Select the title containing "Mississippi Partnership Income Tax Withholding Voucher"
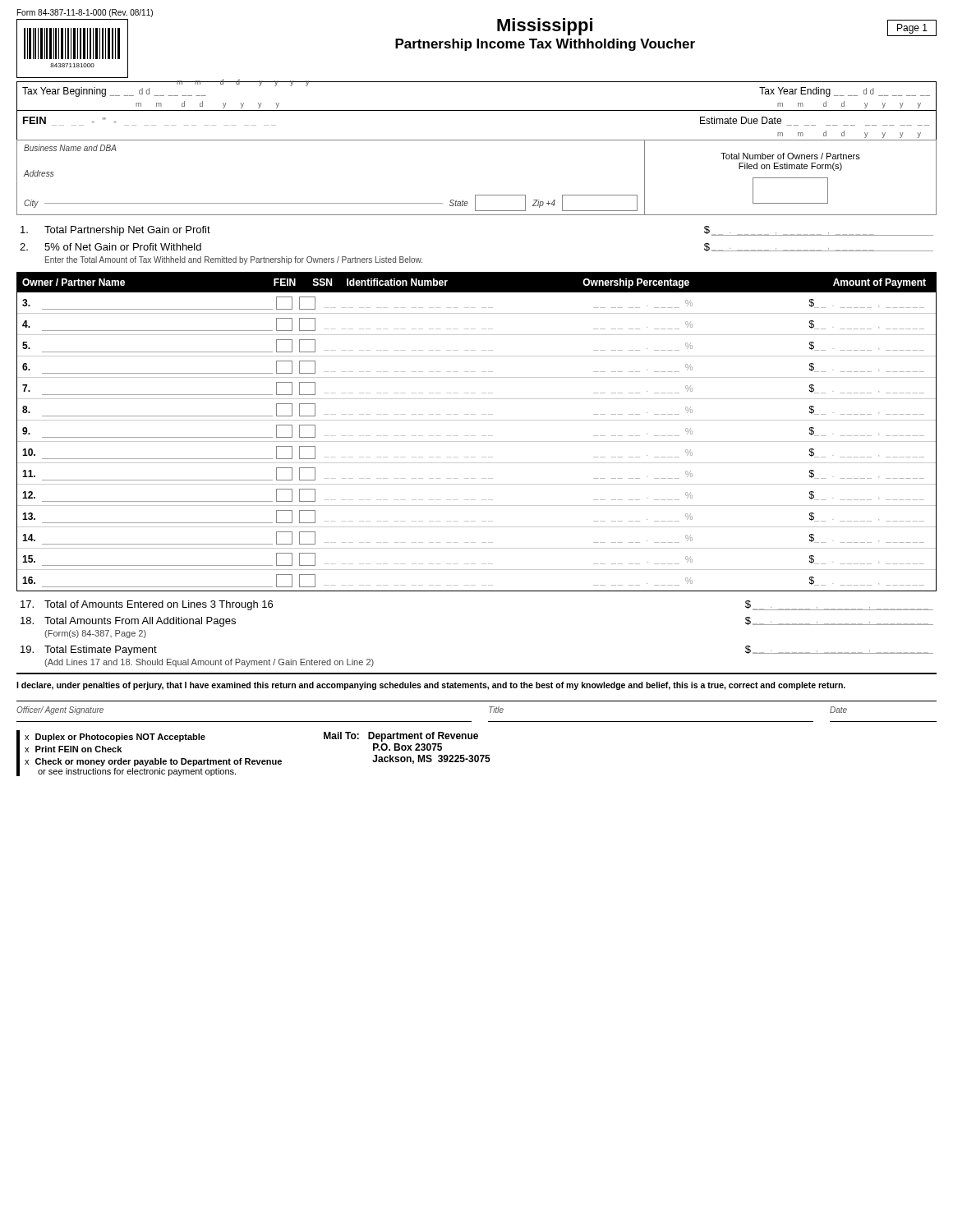The width and height of the screenshot is (953, 1232). pyautogui.click(x=545, y=34)
